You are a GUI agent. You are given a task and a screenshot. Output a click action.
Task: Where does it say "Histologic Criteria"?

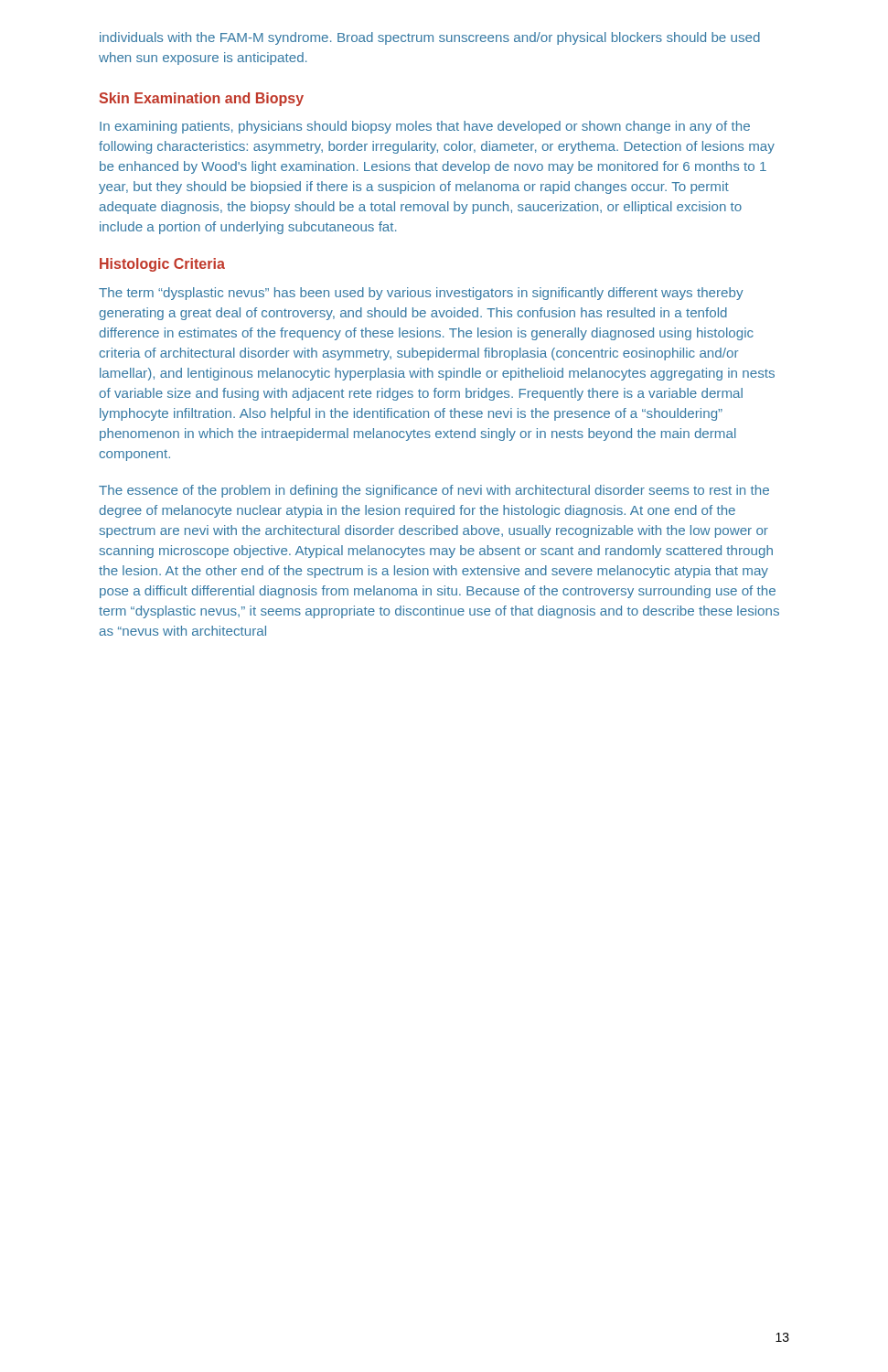pos(162,264)
